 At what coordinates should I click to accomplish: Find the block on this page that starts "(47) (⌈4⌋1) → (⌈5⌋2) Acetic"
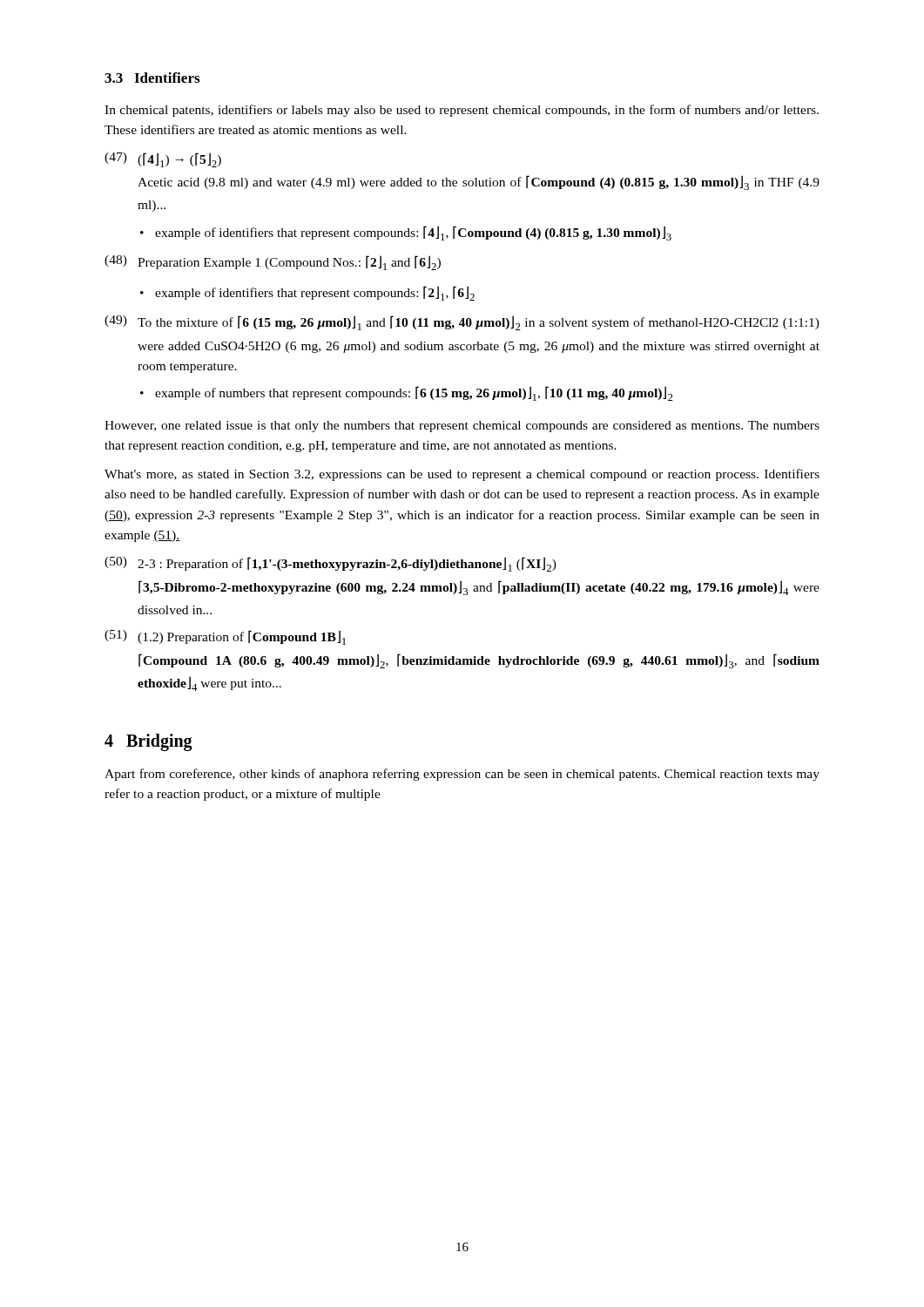click(462, 197)
